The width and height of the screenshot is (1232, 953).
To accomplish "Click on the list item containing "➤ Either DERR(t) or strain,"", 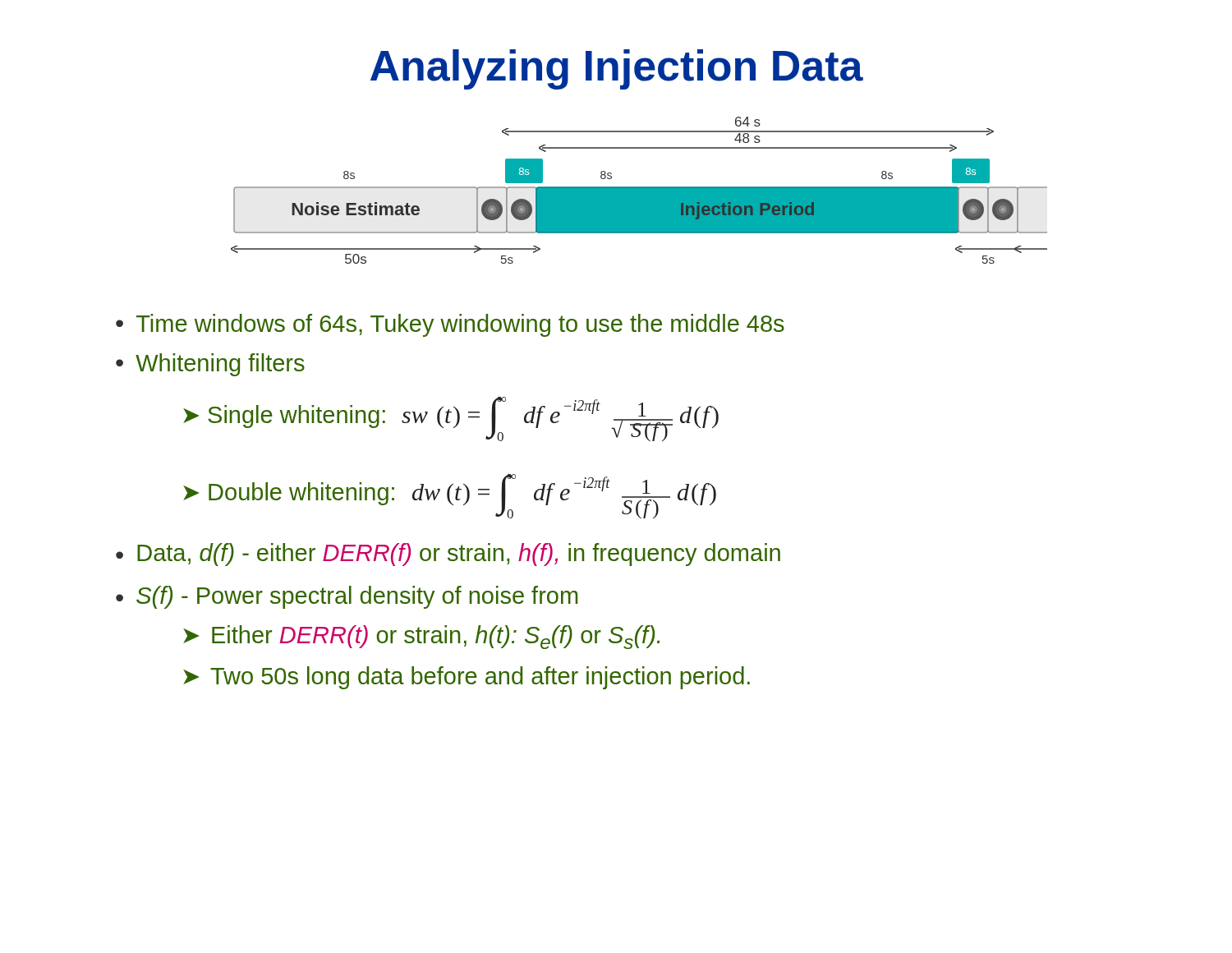I will 422,637.
